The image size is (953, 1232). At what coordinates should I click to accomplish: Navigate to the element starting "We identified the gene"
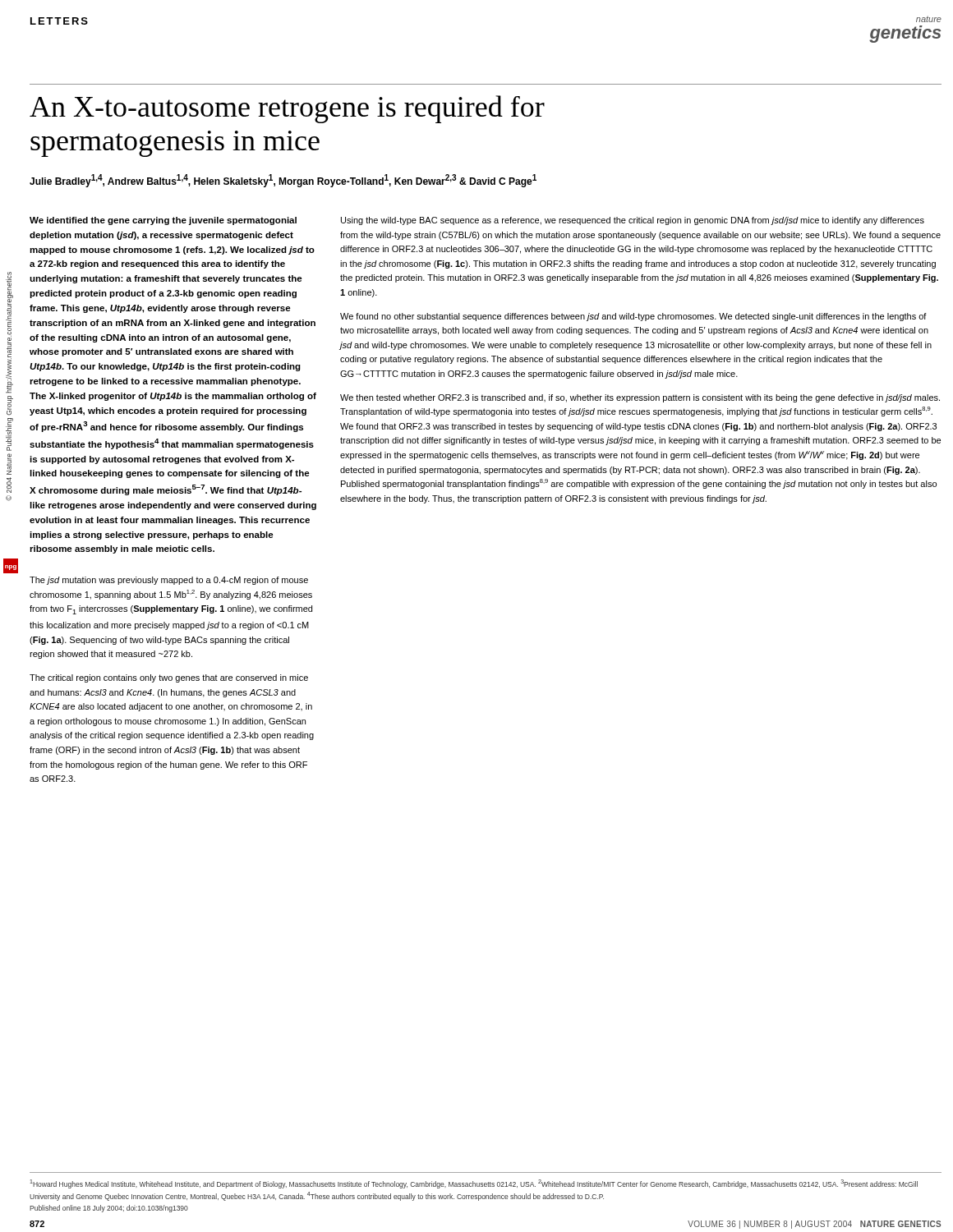(x=173, y=385)
